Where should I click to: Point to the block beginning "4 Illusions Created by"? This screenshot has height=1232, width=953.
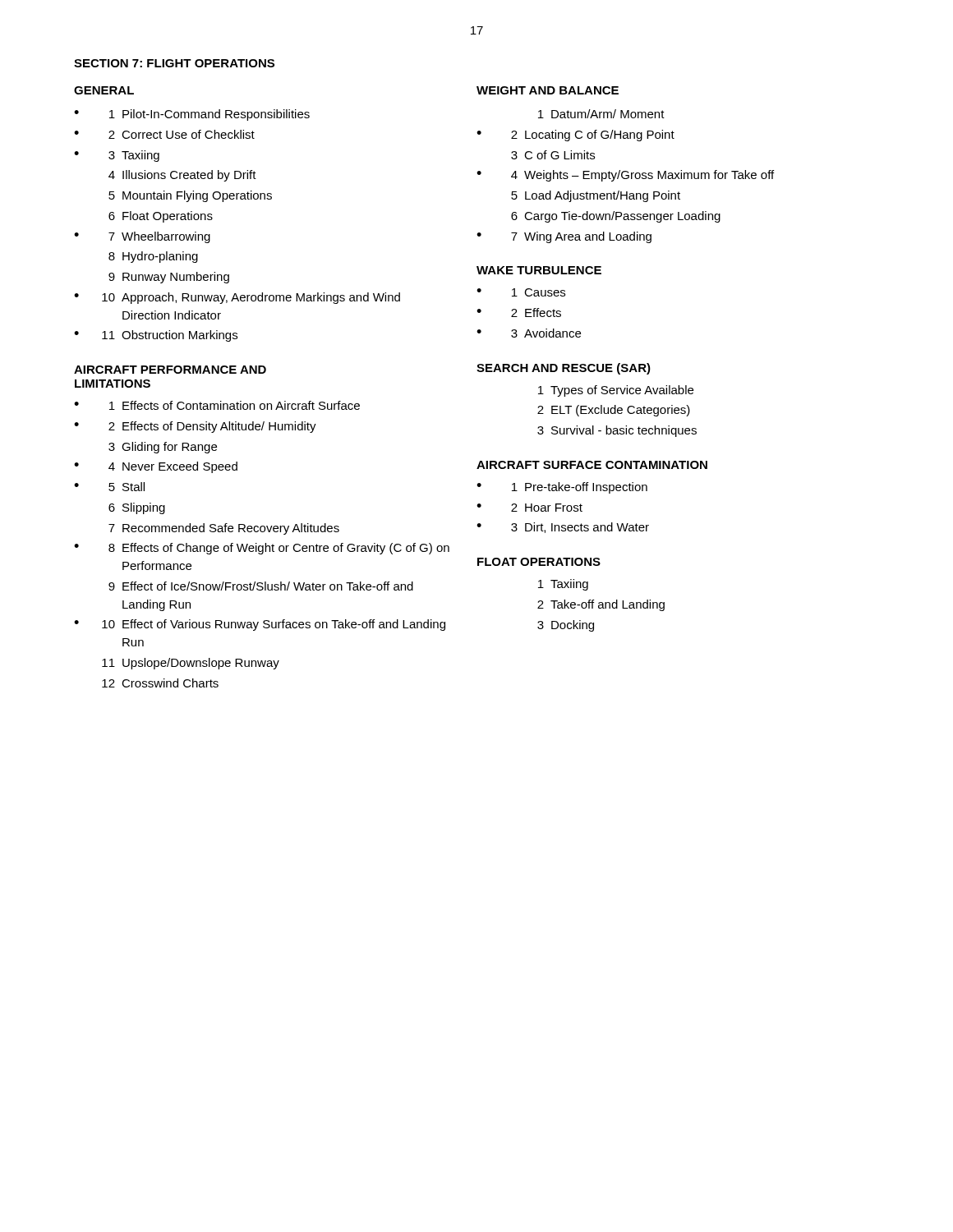pyautogui.click(x=182, y=176)
